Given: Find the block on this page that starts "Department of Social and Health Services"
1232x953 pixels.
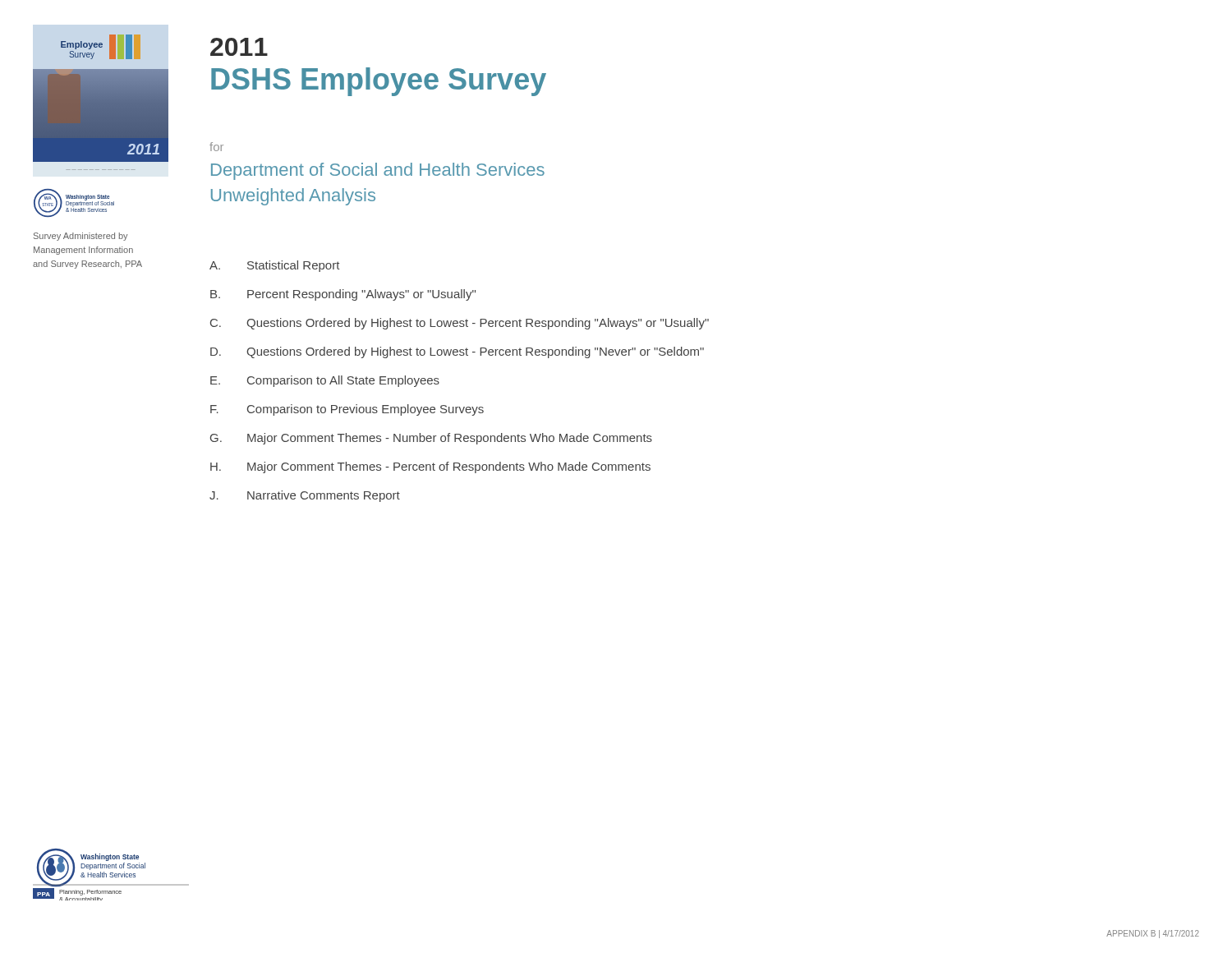Looking at the screenshot, I should [x=378, y=171].
